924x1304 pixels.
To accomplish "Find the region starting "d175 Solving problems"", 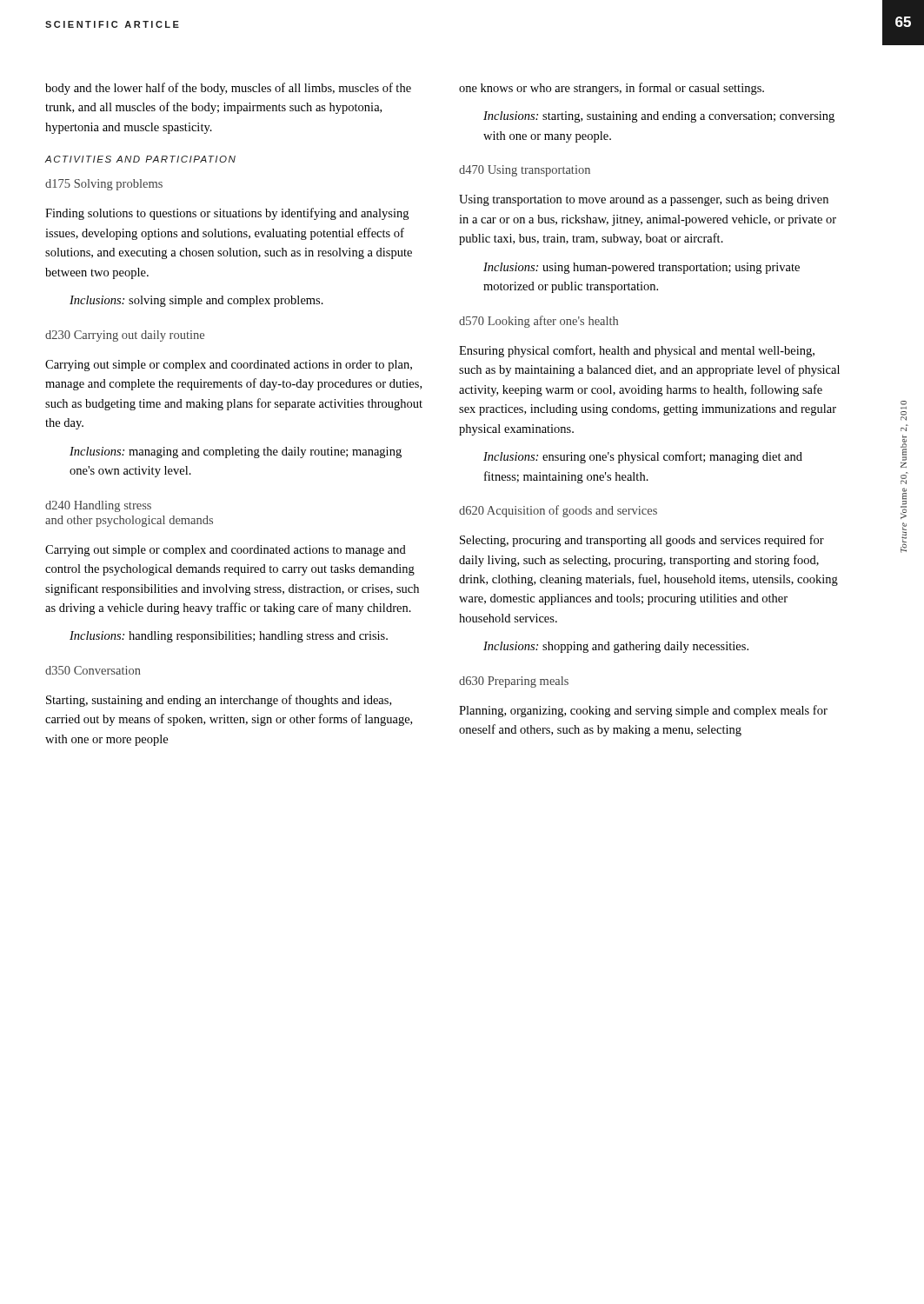I will [104, 184].
